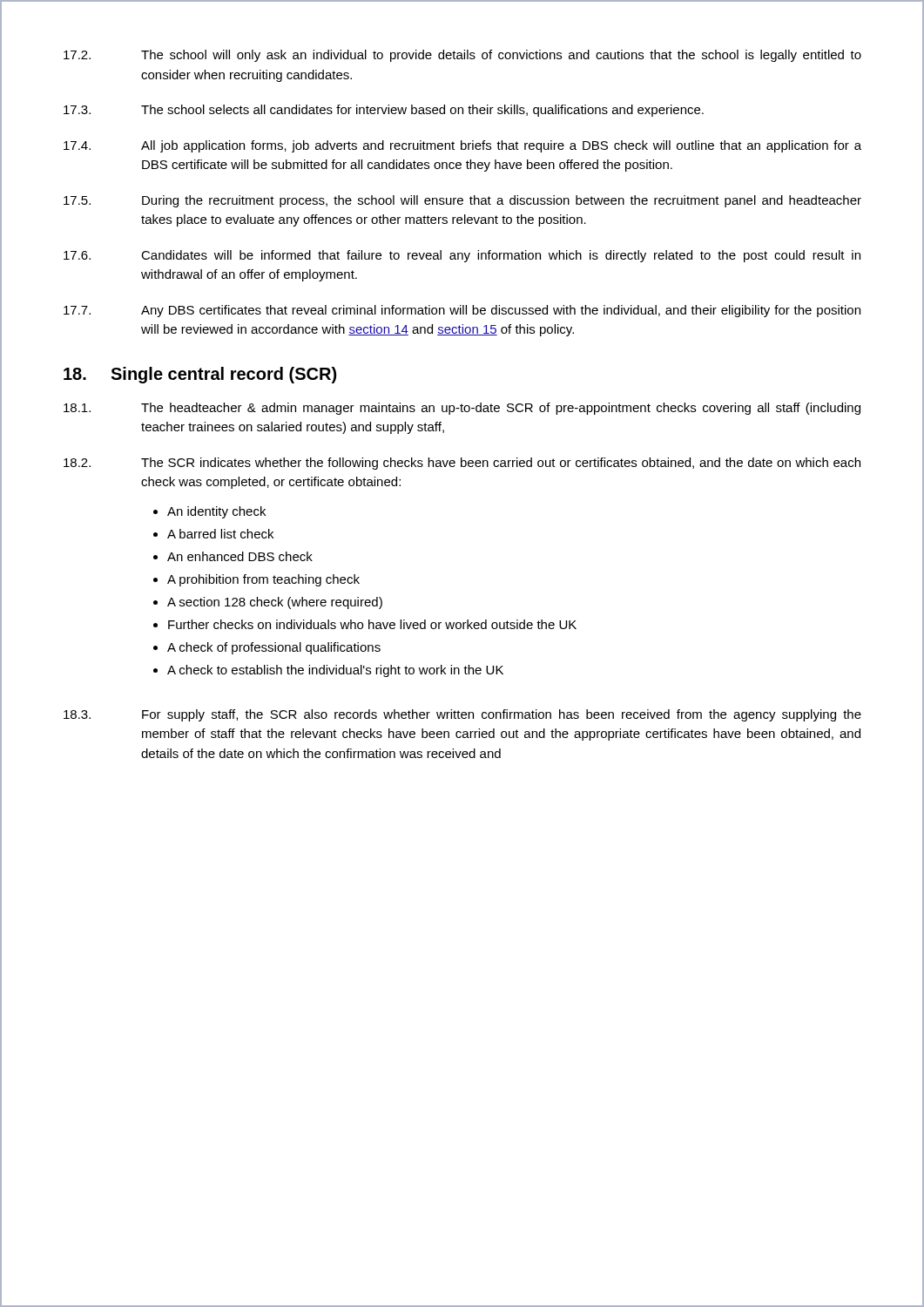Click on the list item containing "A prohibition from teaching check"
The height and width of the screenshot is (1307, 924).
pyautogui.click(x=263, y=579)
